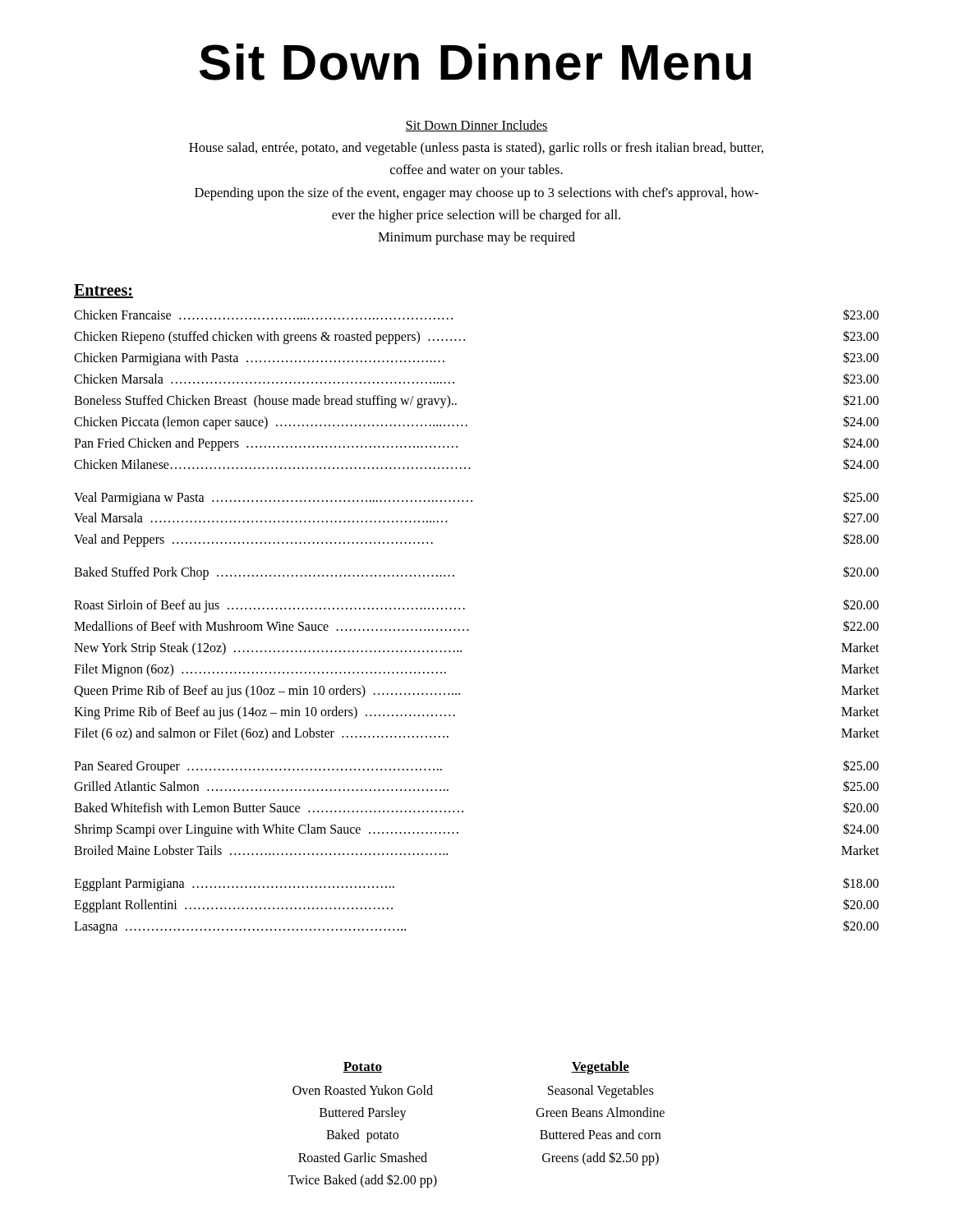Find the list item containing "Baked Whitefish with Lemon"

tap(177, 807)
